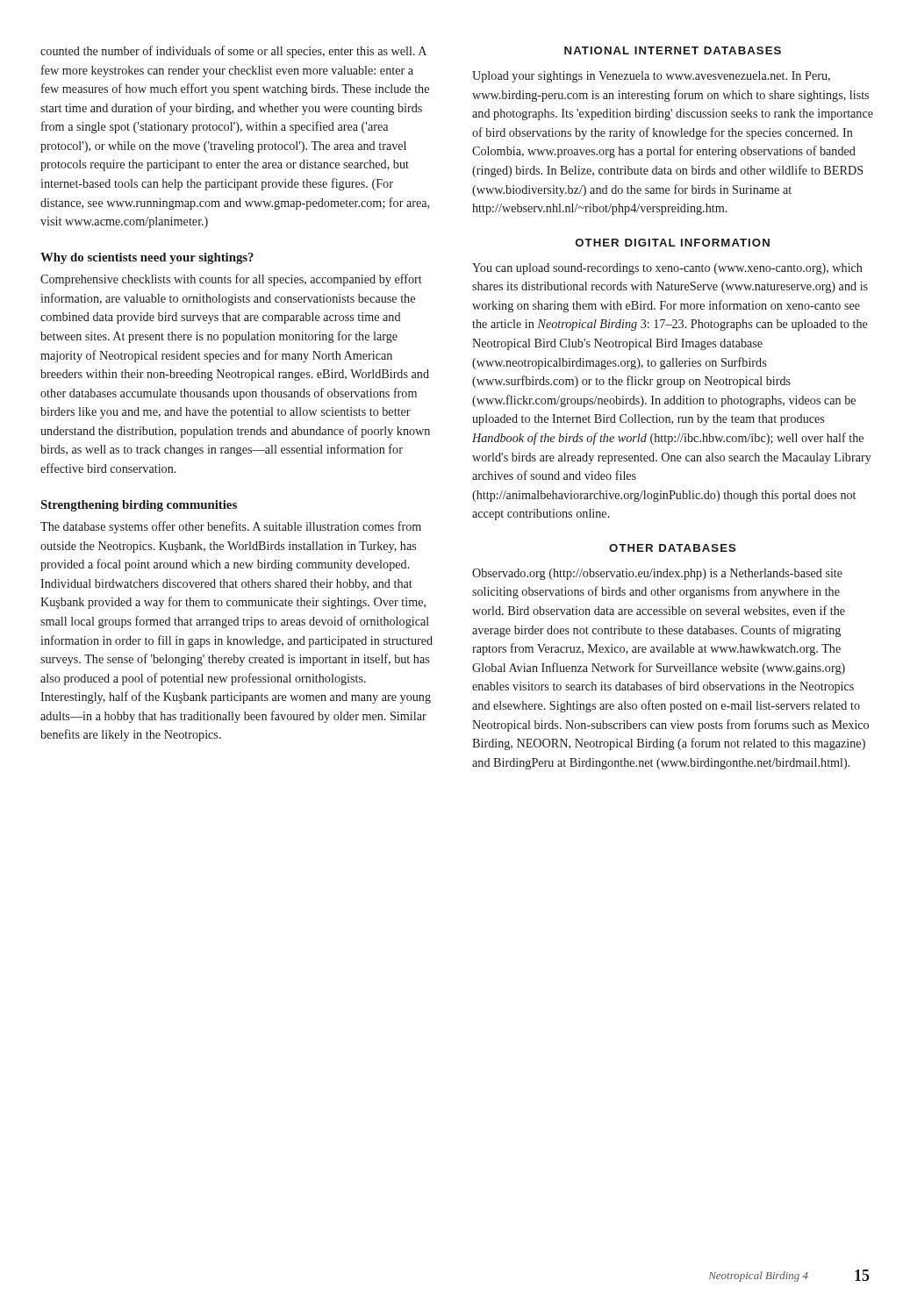Find the block starting "Upload your sightings in Venezuela to"
The height and width of the screenshot is (1316, 910).
[673, 142]
